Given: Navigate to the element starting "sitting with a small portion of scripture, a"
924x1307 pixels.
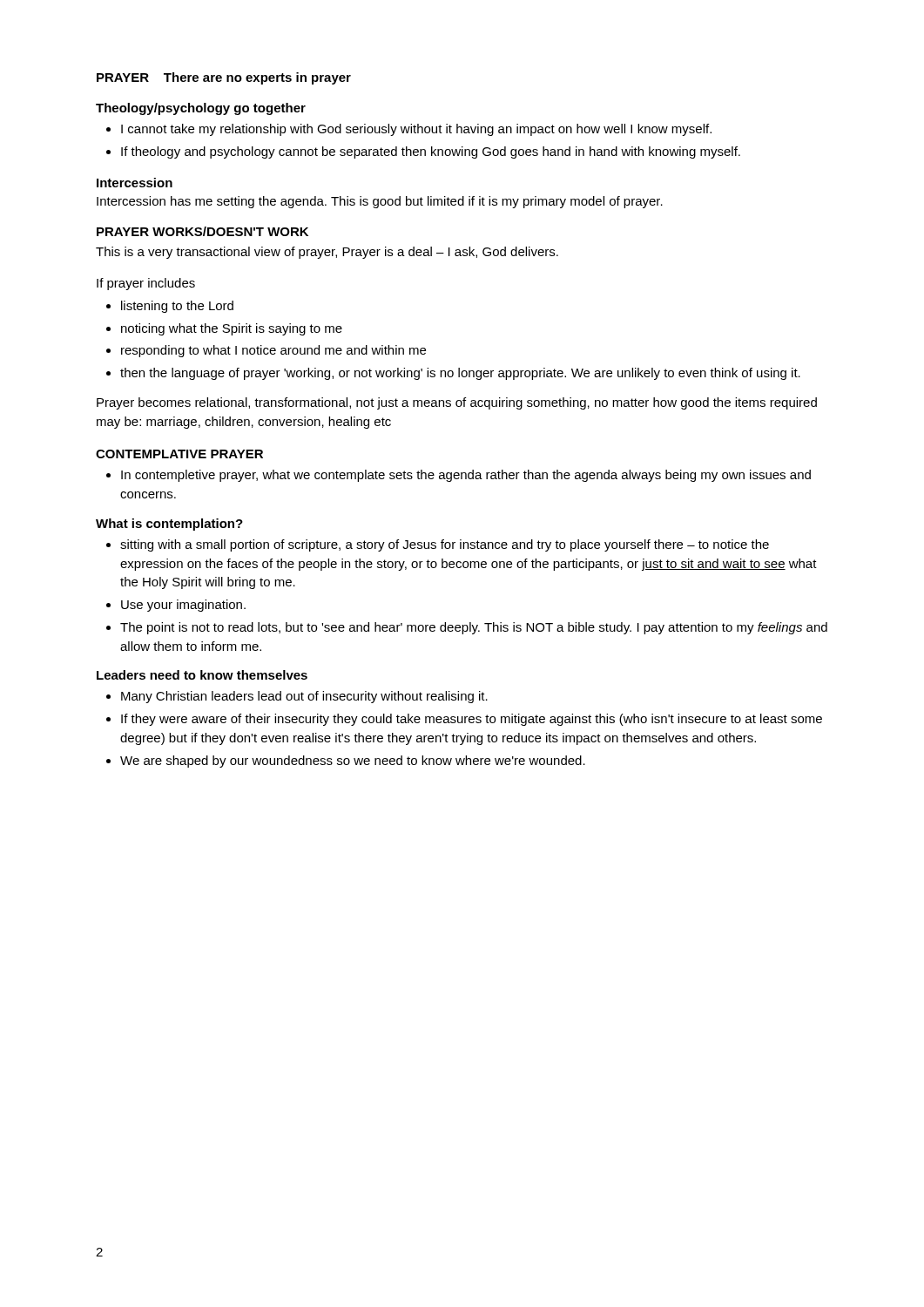Looking at the screenshot, I should point(438,545).
